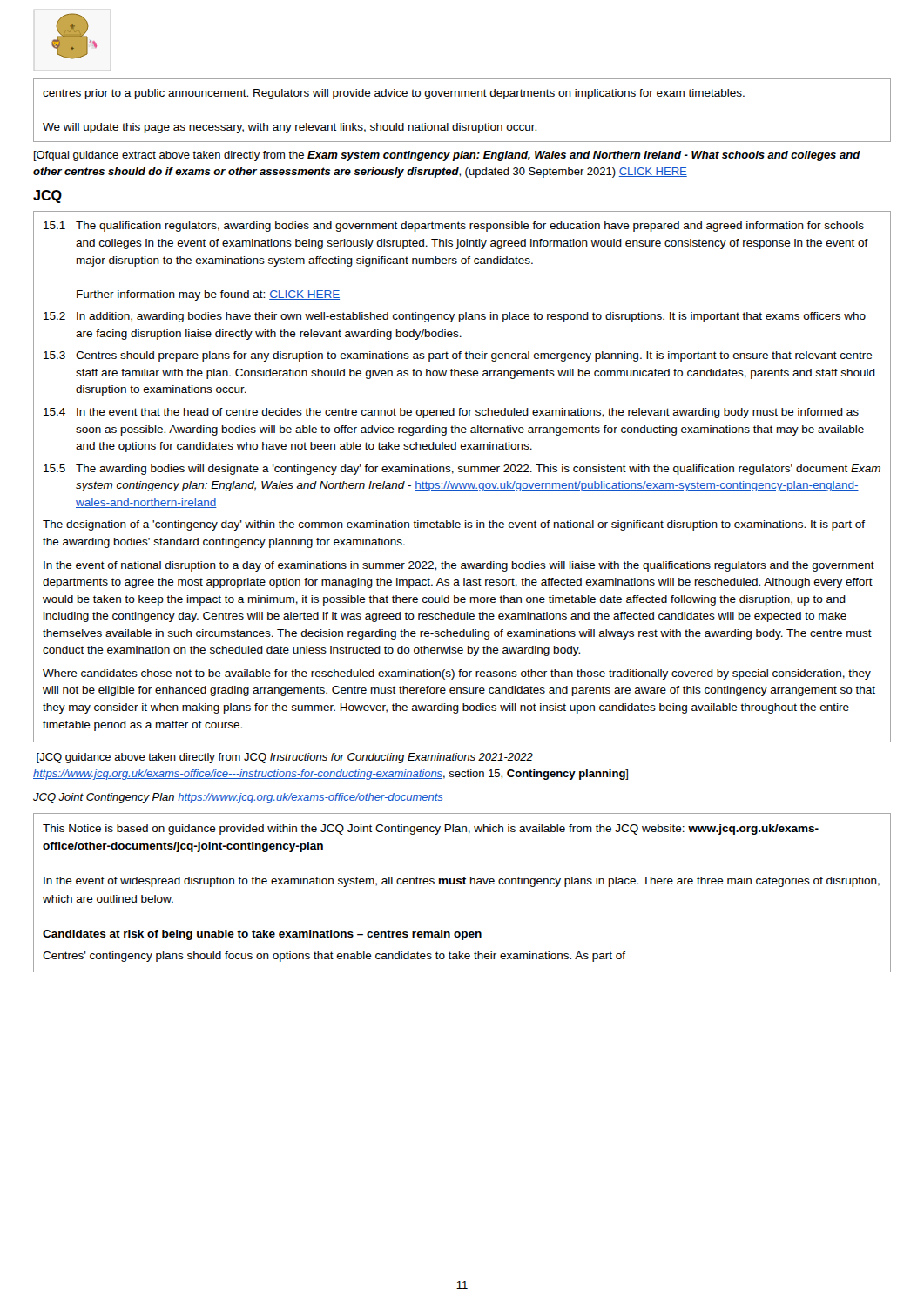The width and height of the screenshot is (924, 1307).
Task: Find the table that mentions "1 The qualification"
Action: (x=462, y=477)
